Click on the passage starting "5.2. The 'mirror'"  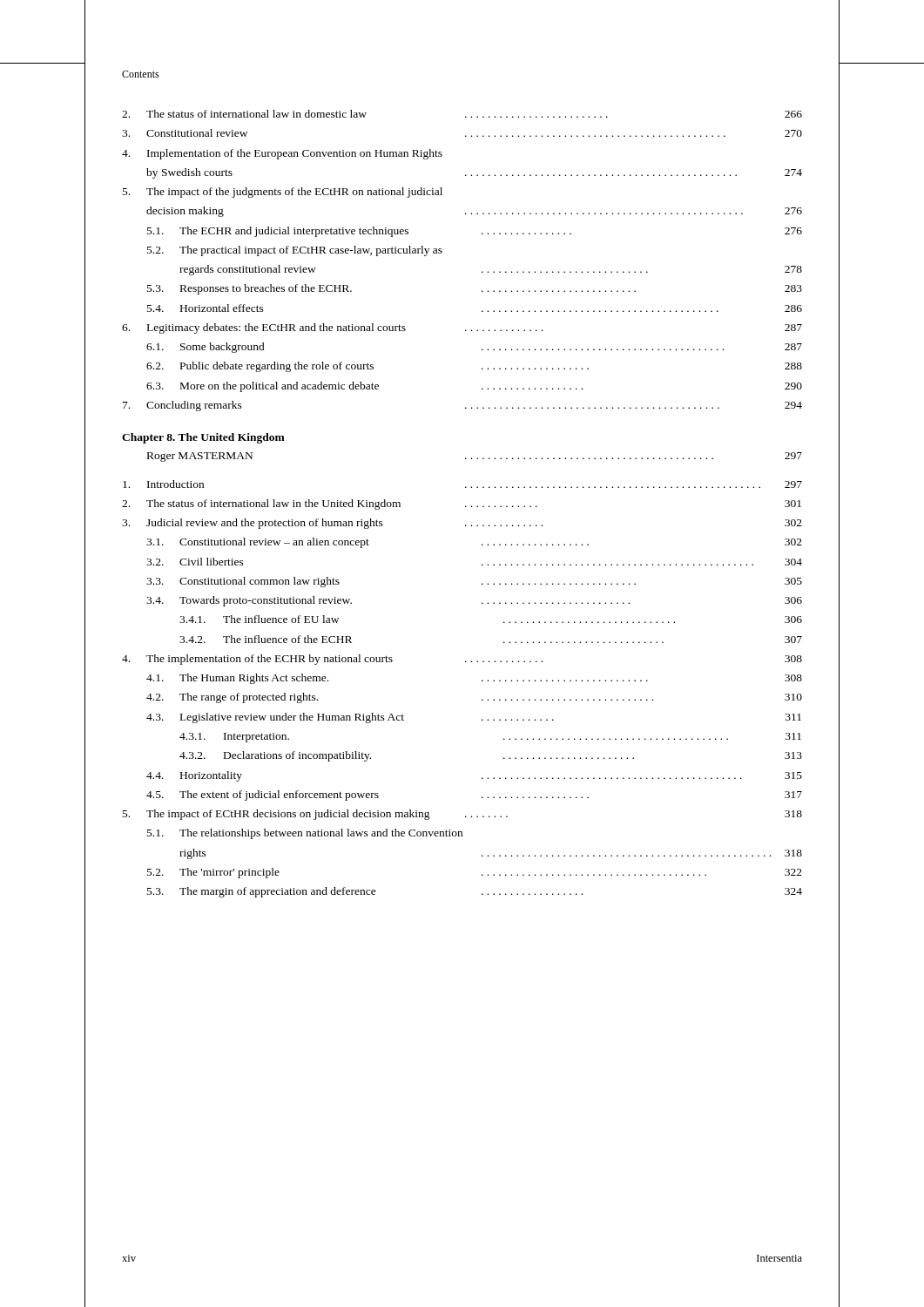pos(474,872)
